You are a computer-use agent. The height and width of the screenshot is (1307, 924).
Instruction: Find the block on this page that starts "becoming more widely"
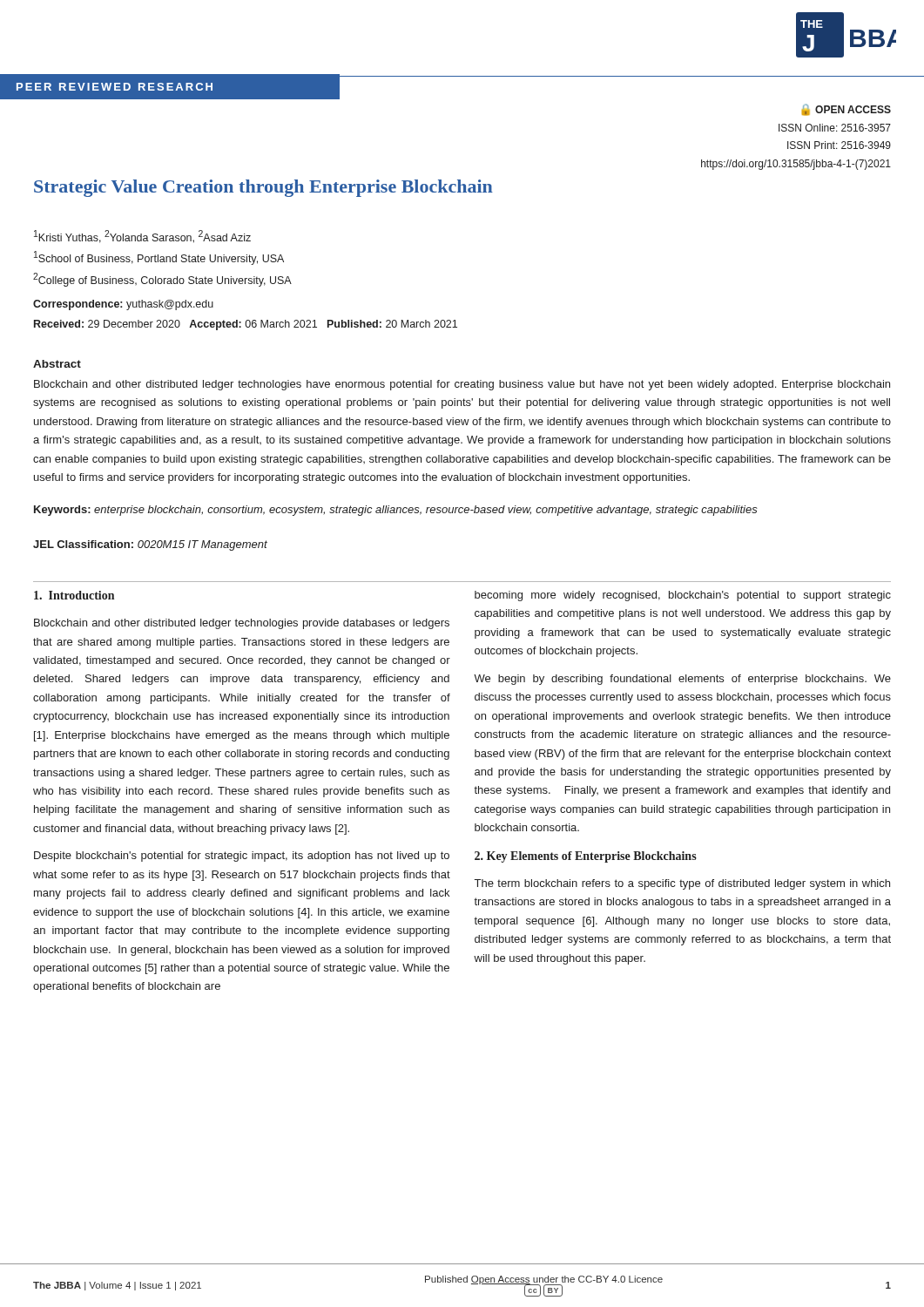683,623
